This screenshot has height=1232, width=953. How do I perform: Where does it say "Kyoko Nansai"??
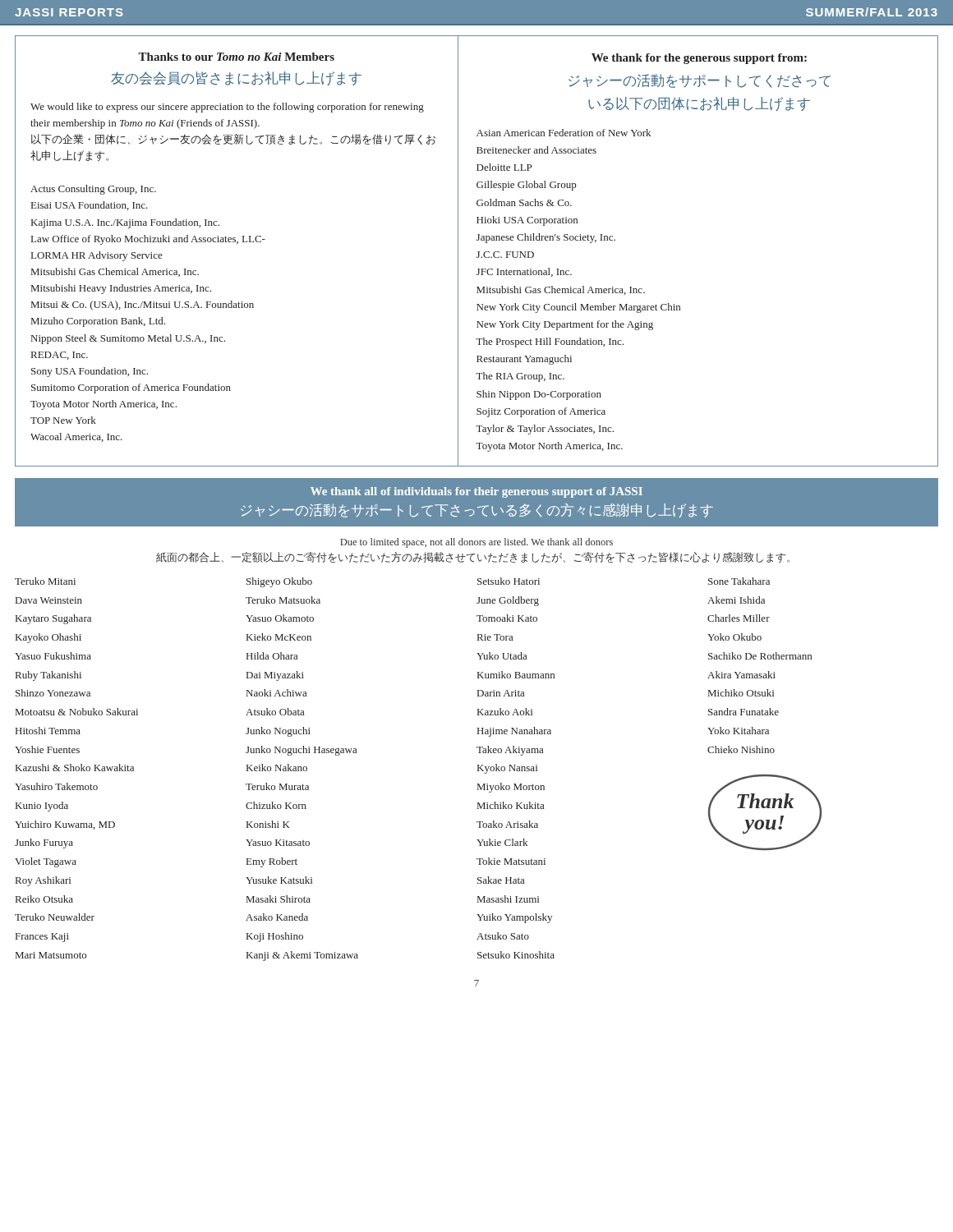click(x=507, y=768)
